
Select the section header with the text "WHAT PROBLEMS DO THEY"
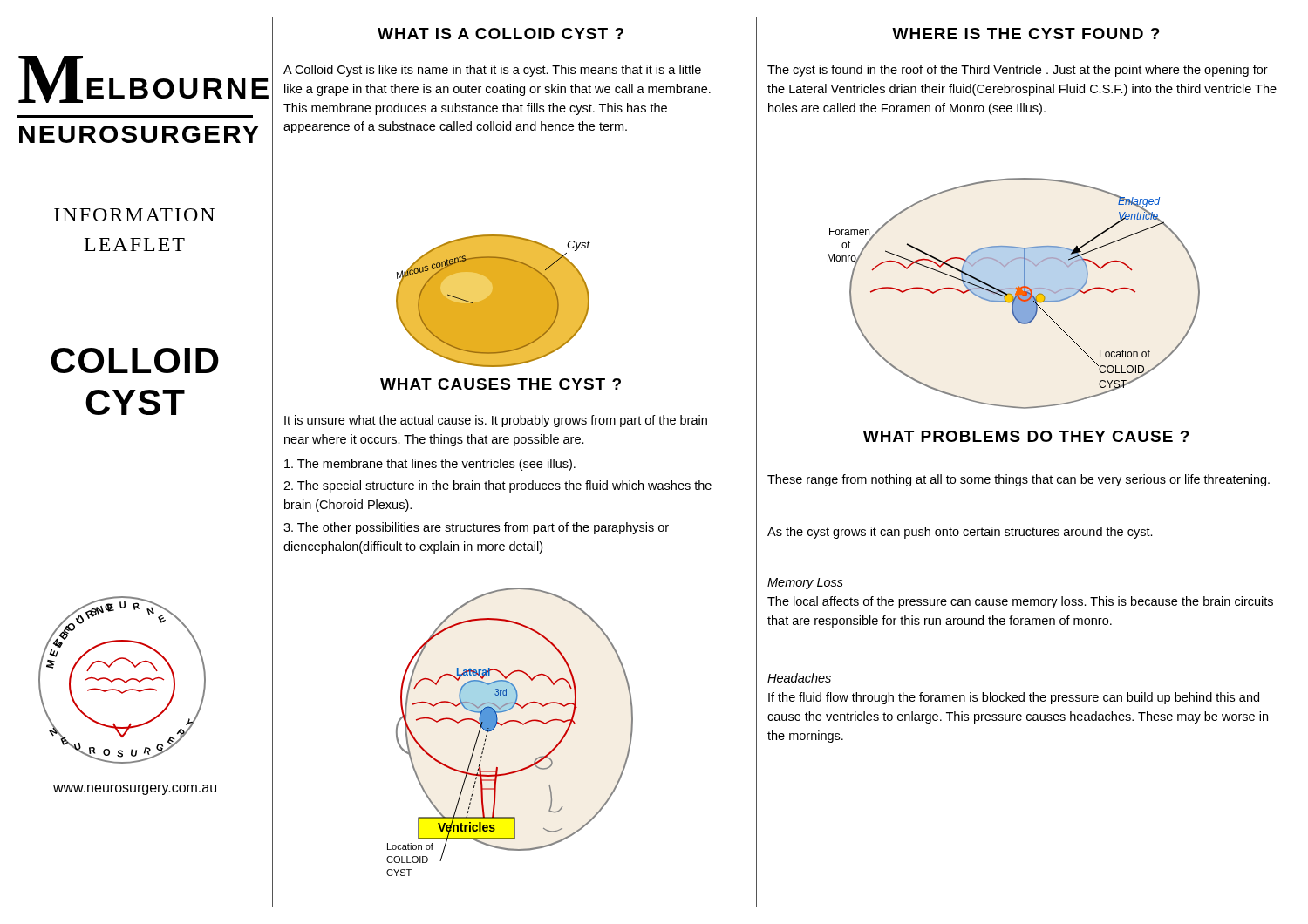pyautogui.click(x=1027, y=436)
